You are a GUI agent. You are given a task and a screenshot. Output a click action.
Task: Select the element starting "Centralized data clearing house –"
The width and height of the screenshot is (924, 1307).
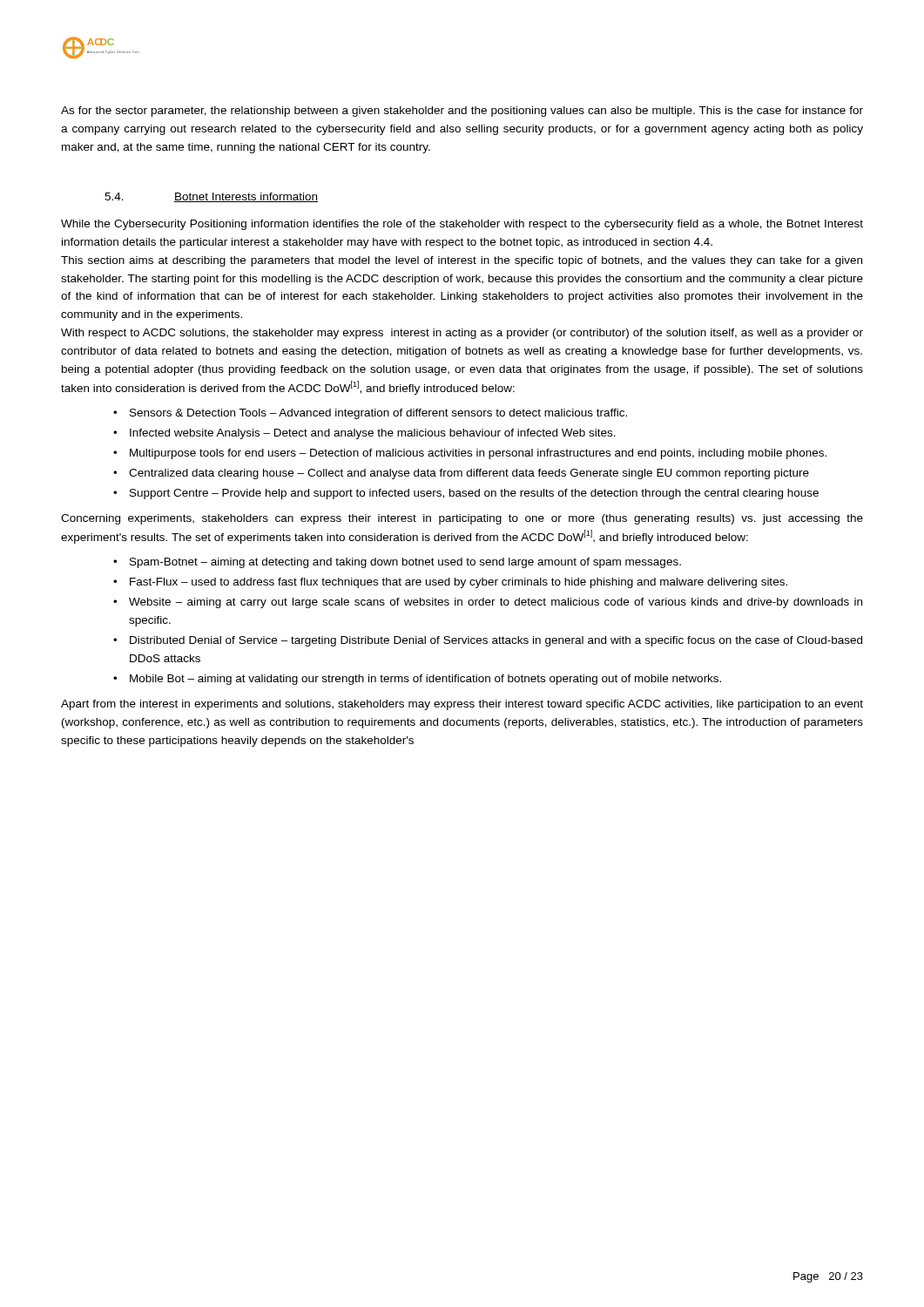tap(469, 473)
